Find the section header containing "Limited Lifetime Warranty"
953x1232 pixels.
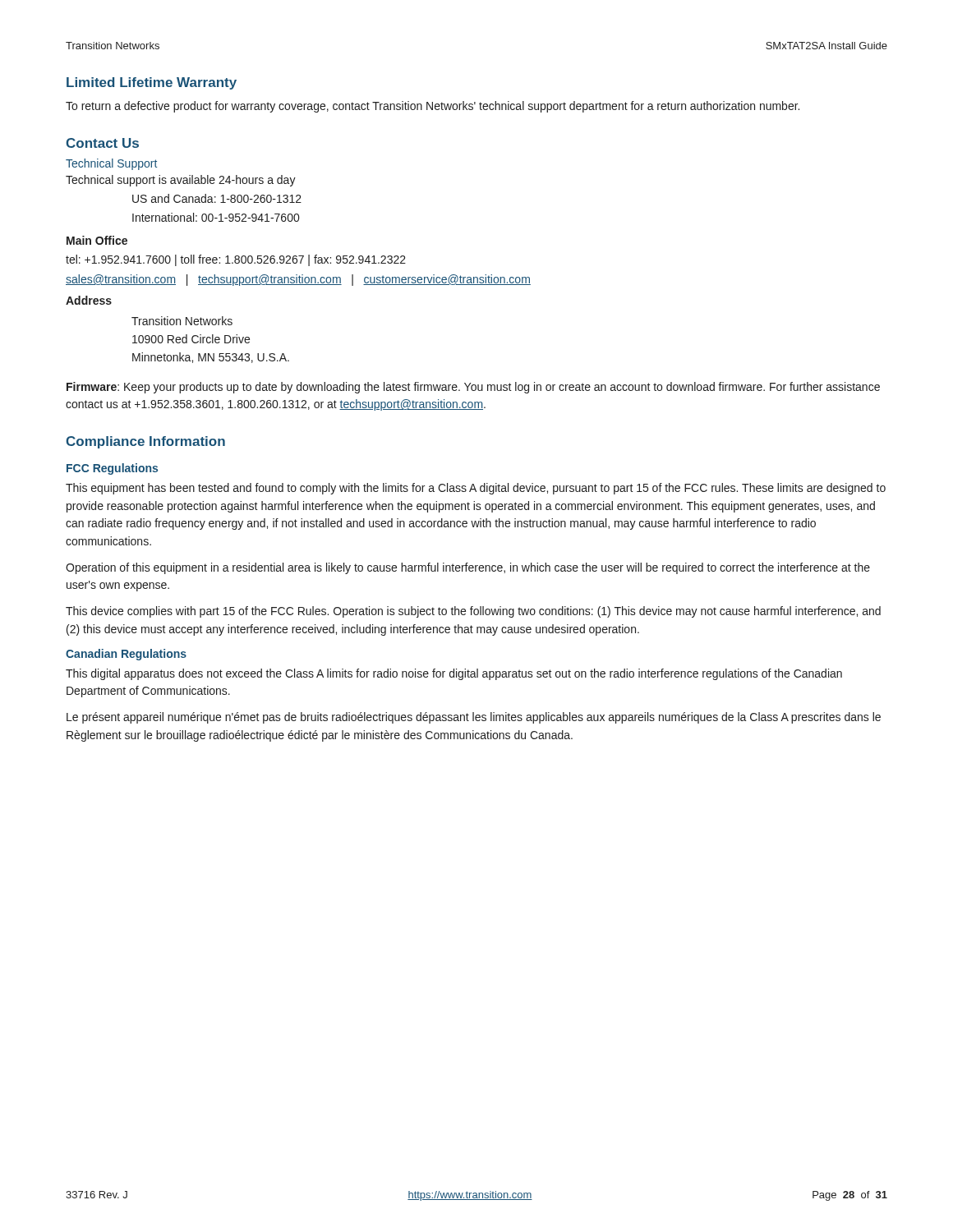[151, 83]
